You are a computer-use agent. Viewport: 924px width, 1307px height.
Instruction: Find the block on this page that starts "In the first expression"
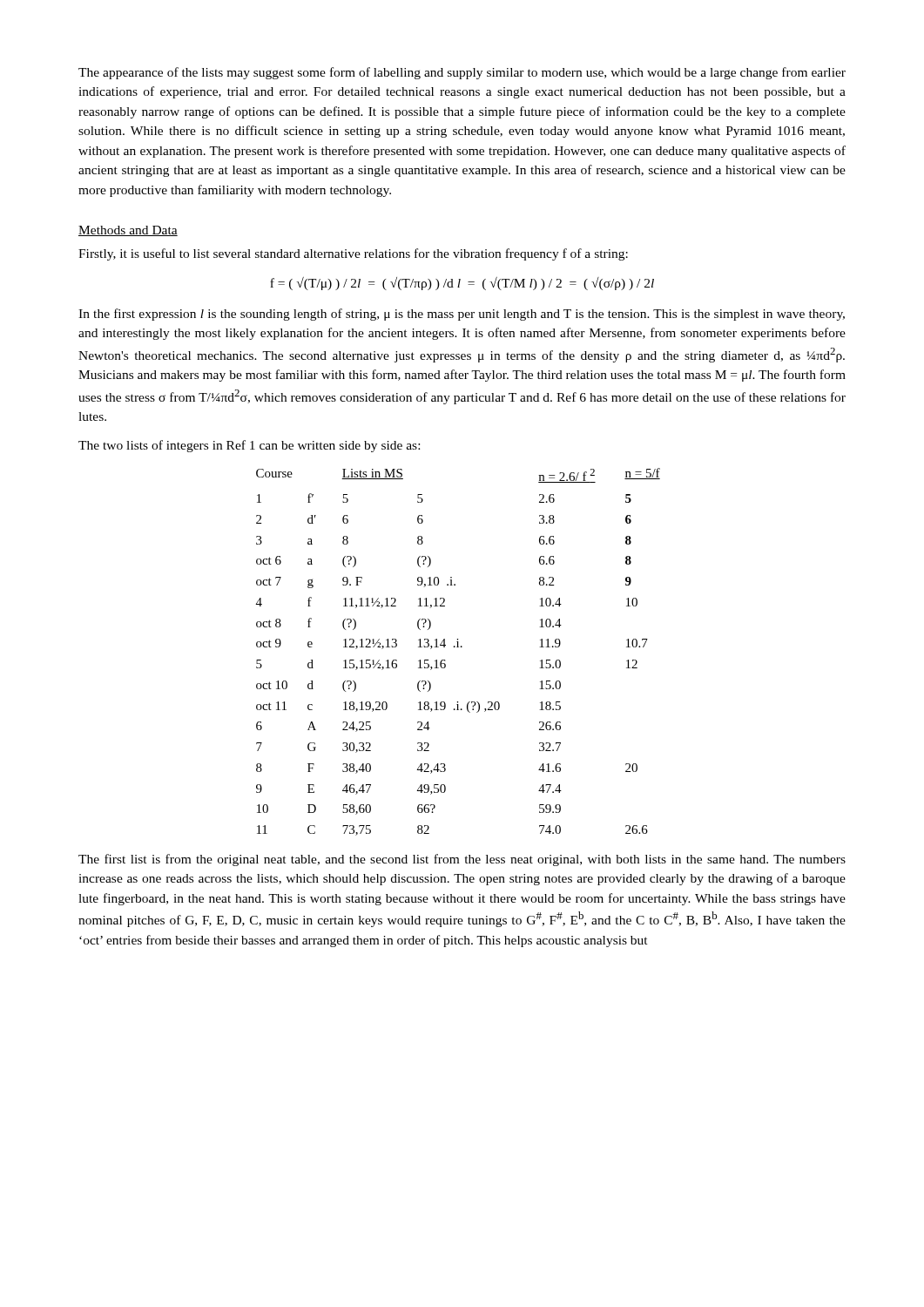[462, 365]
